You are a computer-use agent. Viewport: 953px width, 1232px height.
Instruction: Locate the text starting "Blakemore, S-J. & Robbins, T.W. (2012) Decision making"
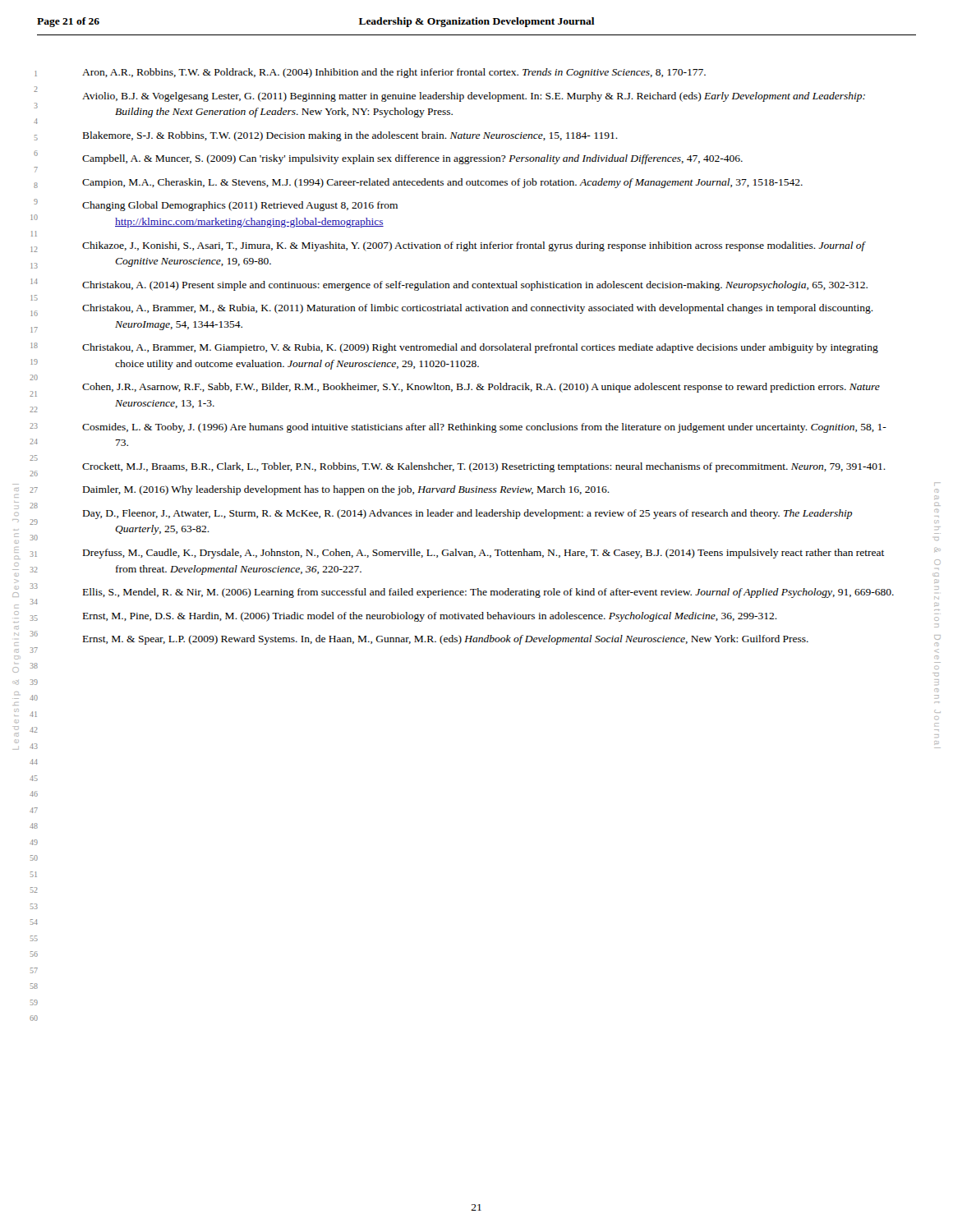350,135
